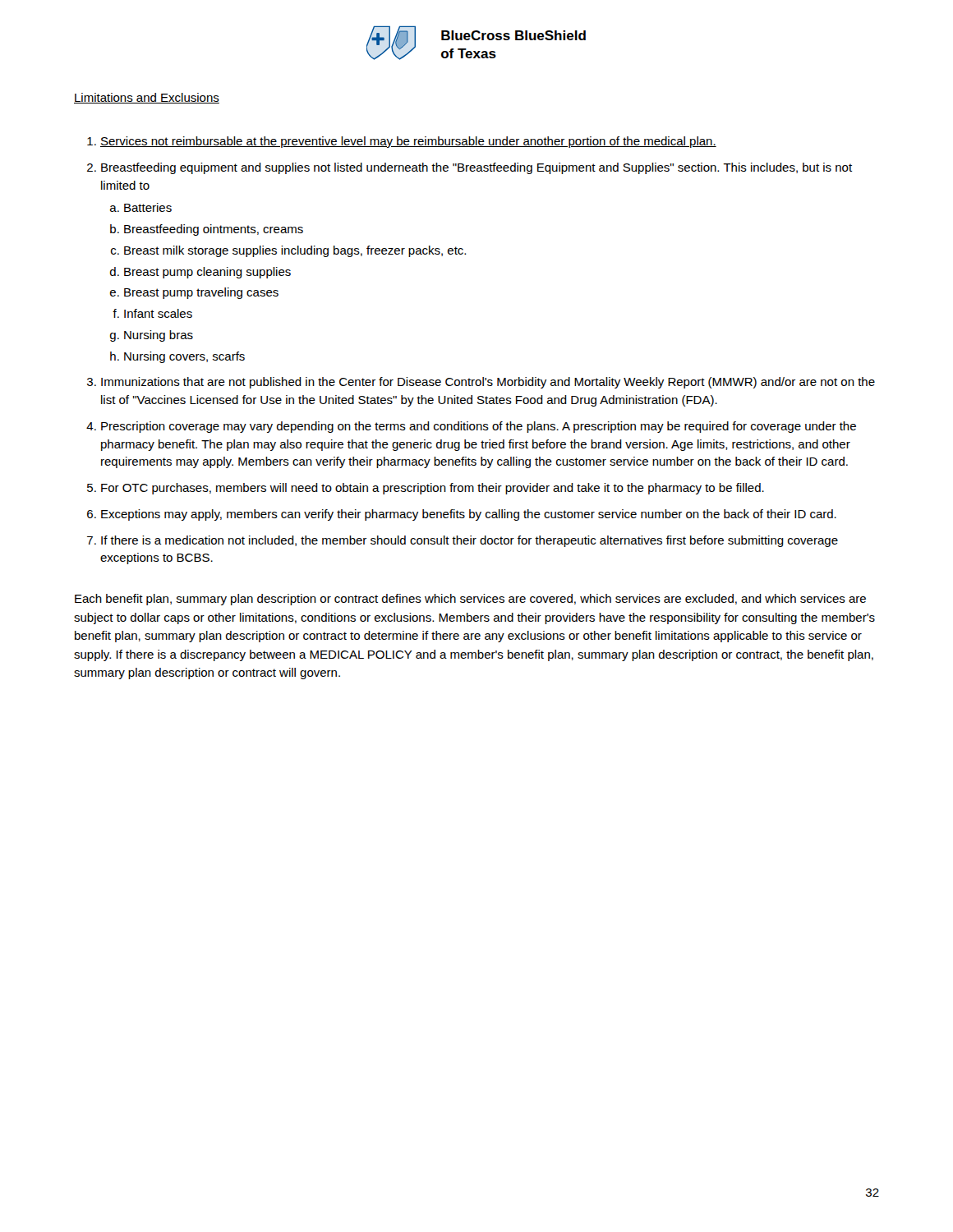Image resolution: width=953 pixels, height=1232 pixels.
Task: Where is the passage that starts "If there is a"?
Action: click(x=469, y=549)
